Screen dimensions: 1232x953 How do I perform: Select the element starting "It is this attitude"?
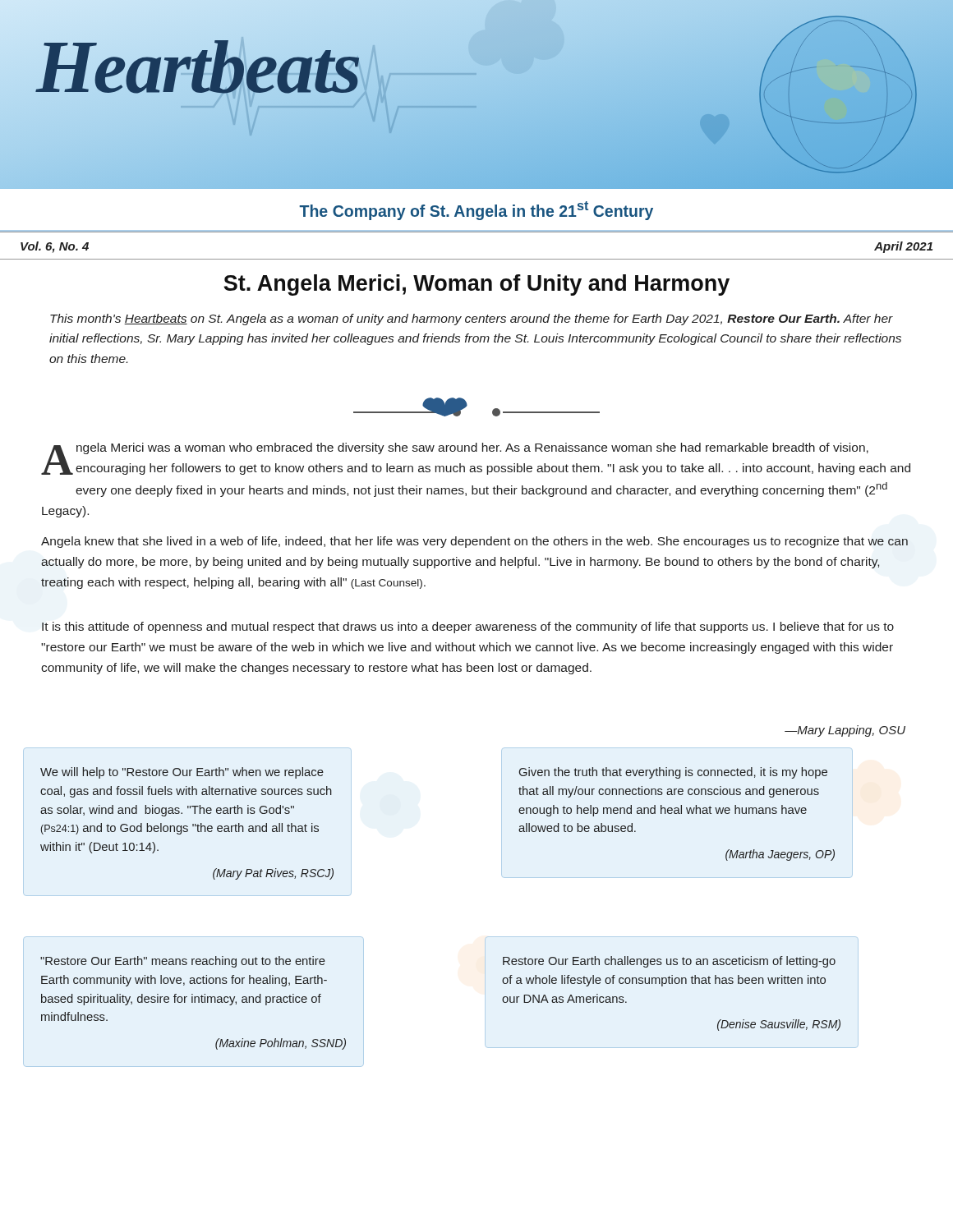476,647
